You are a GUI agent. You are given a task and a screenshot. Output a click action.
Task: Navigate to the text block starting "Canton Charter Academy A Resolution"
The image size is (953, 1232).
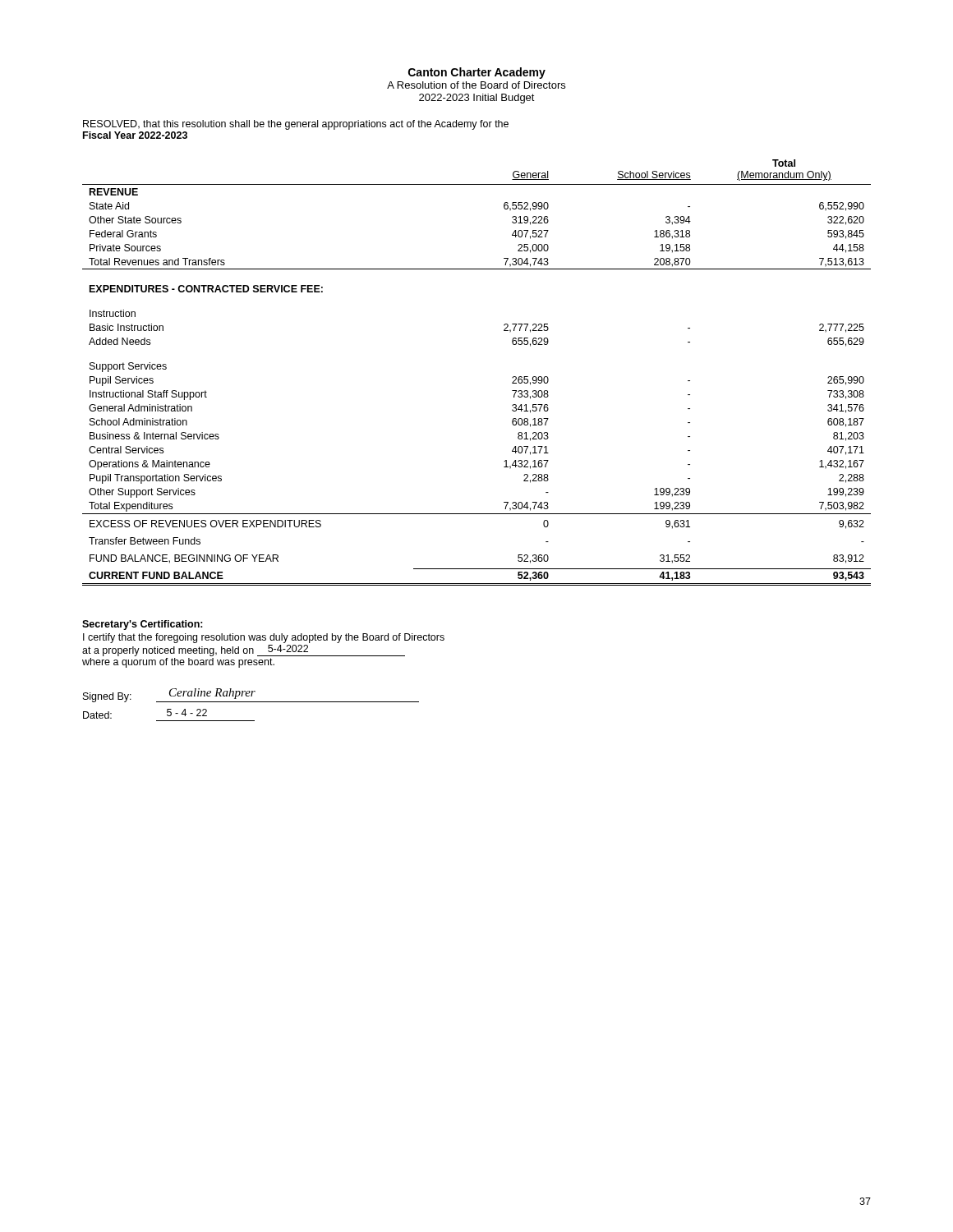(x=476, y=85)
